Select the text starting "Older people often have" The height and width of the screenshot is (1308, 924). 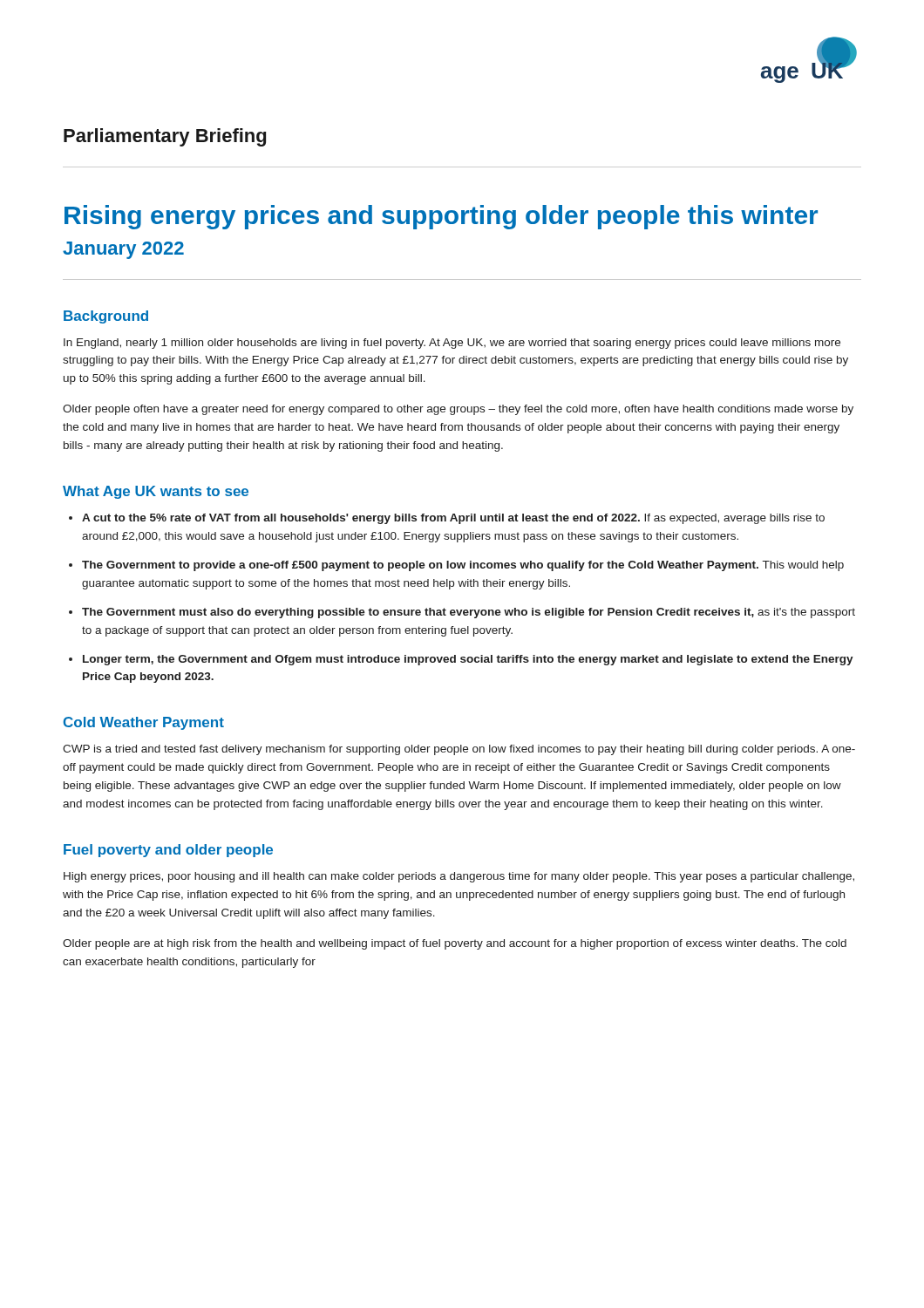click(x=458, y=427)
